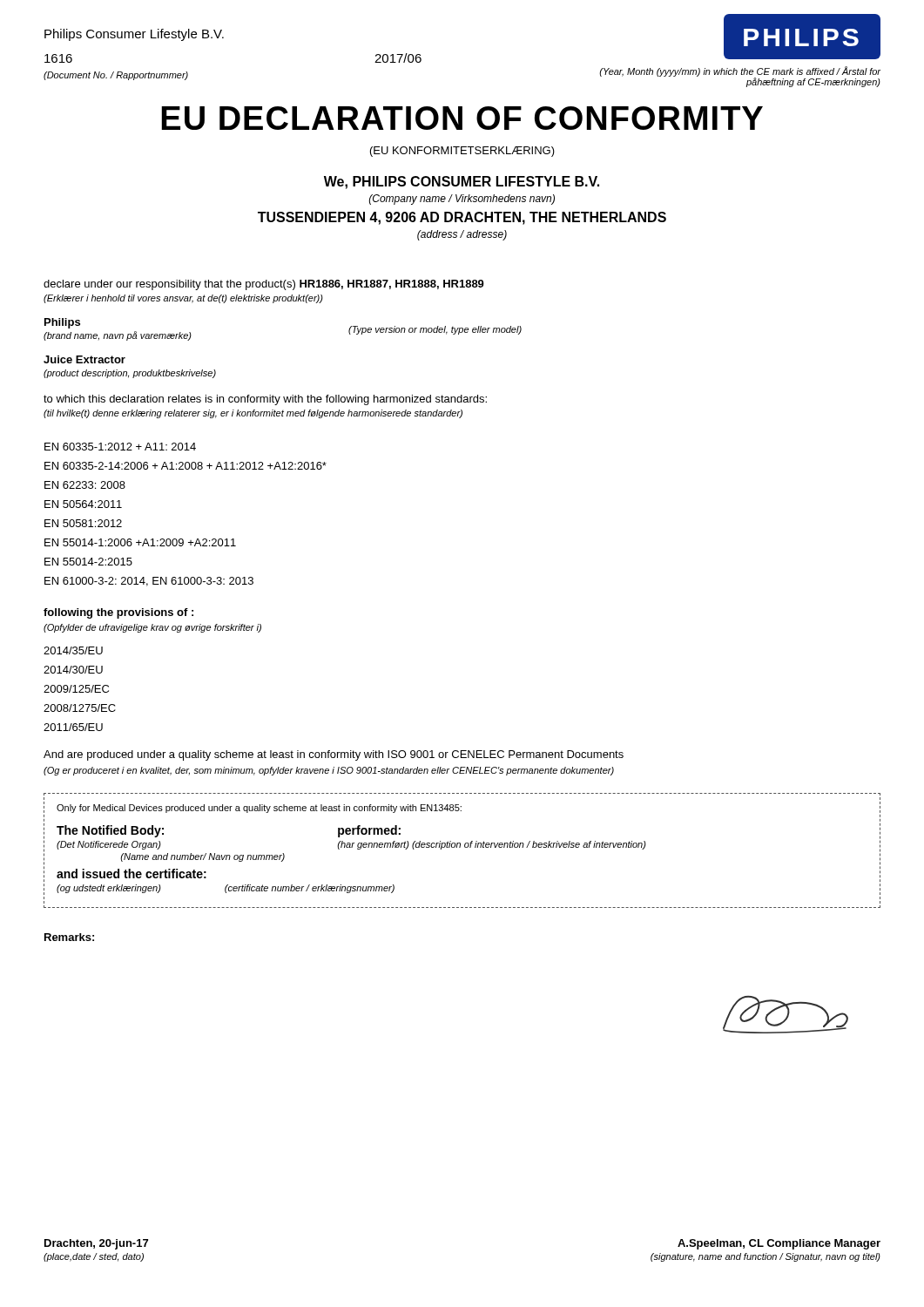Select the section header with the text "following the provisions of :"
This screenshot has height=1307, width=924.
pos(119,612)
